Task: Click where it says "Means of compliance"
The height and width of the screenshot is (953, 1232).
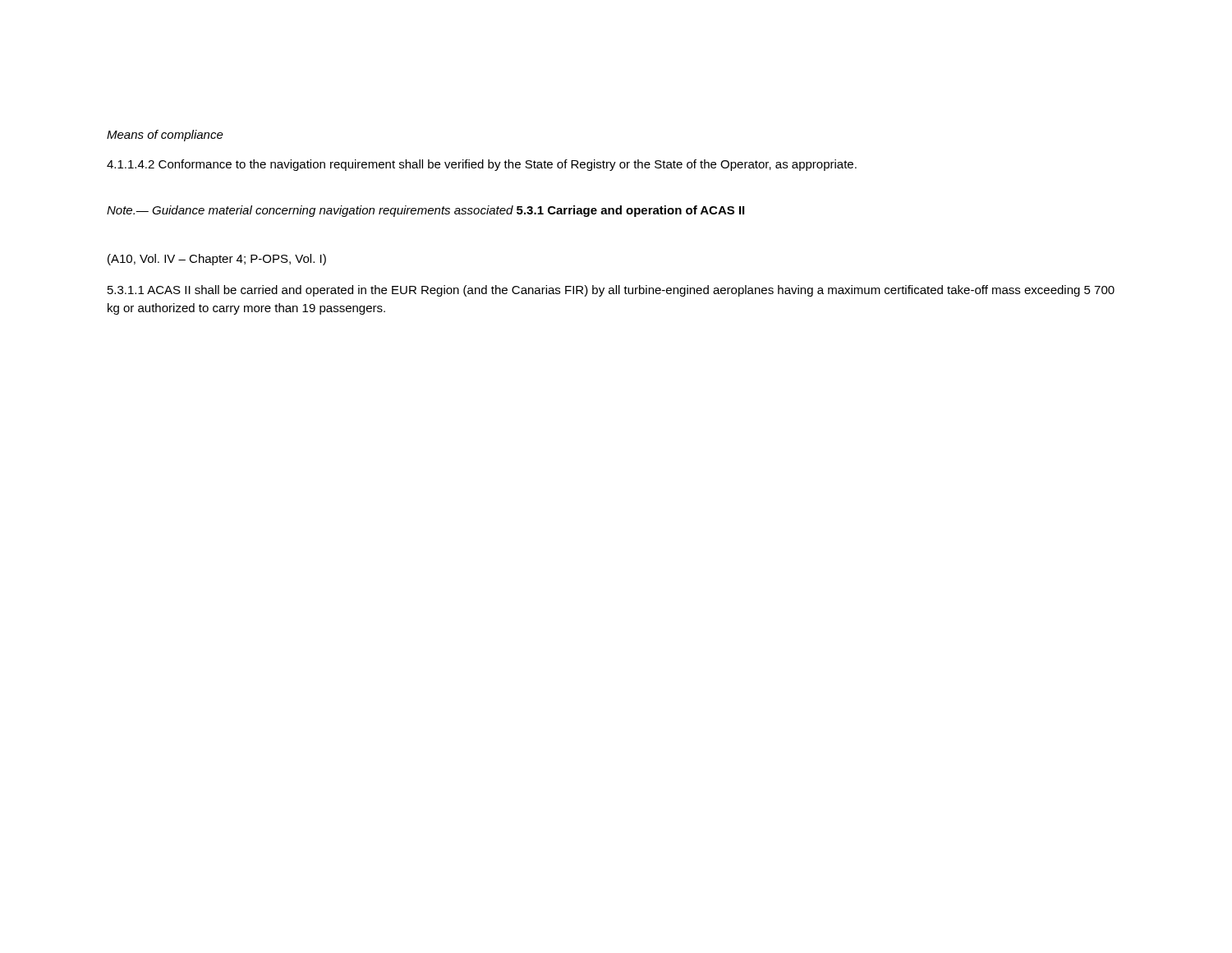Action: [165, 134]
